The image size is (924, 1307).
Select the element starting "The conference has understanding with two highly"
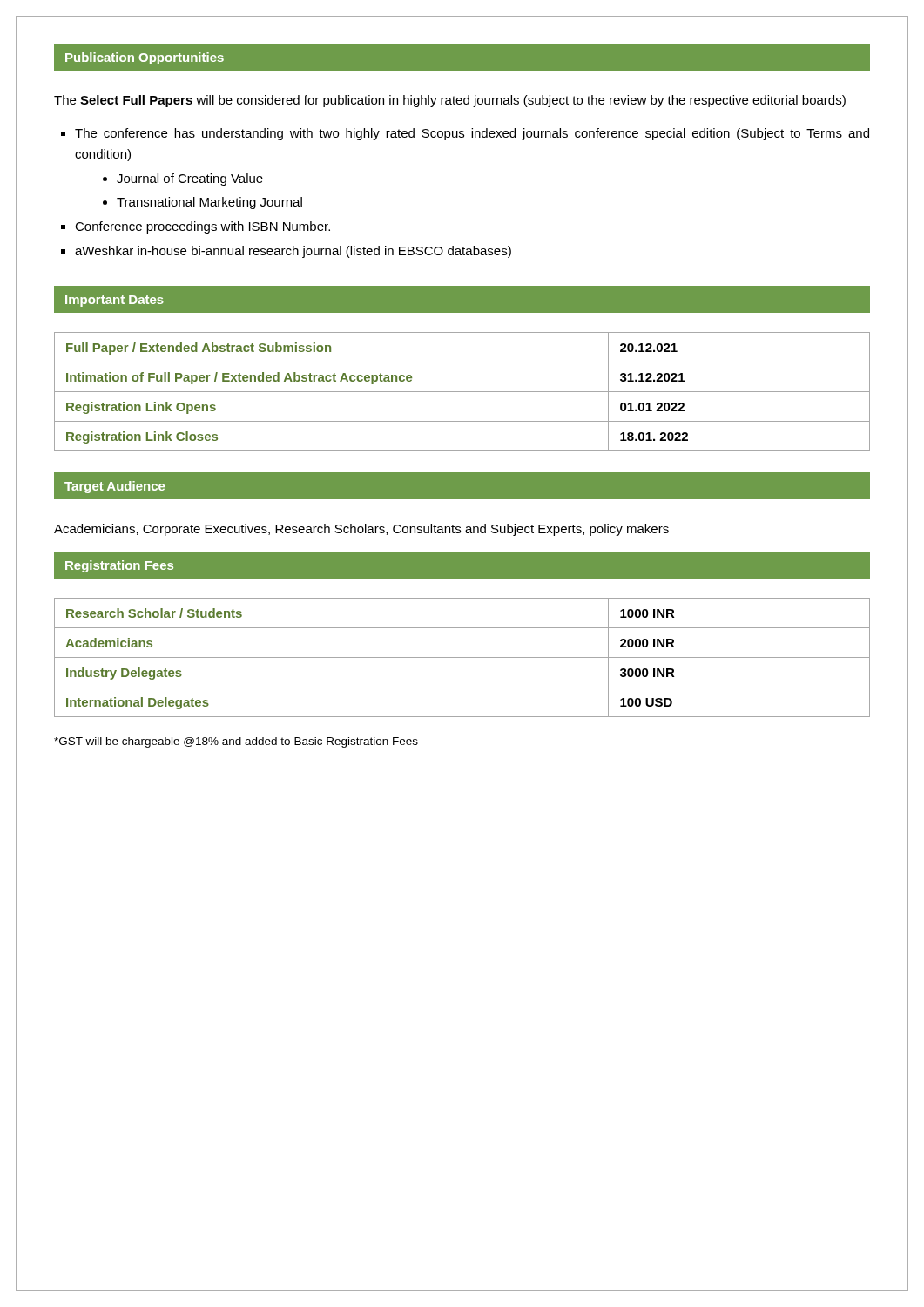472,134
